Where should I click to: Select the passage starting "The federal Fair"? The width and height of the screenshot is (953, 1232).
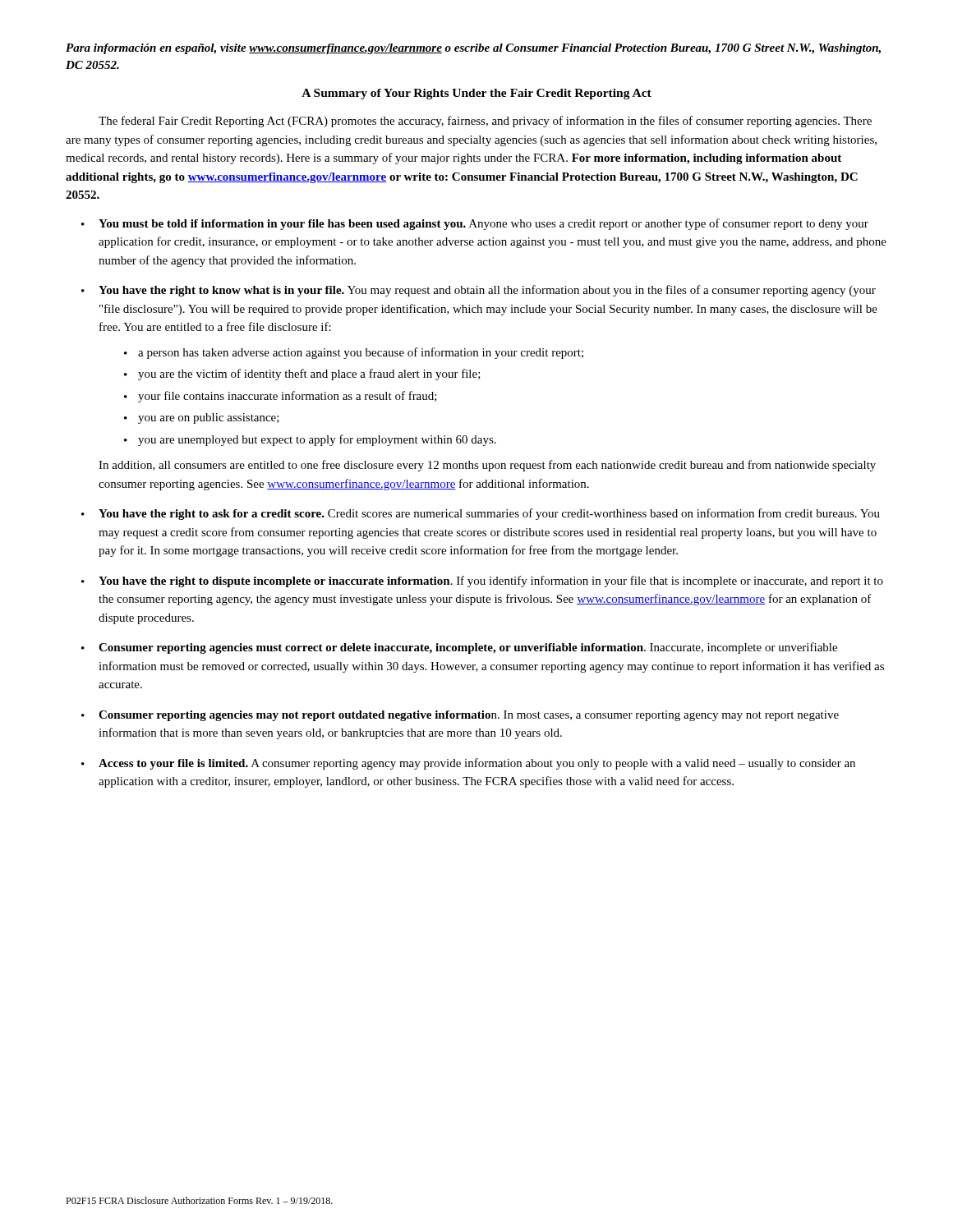coord(472,158)
